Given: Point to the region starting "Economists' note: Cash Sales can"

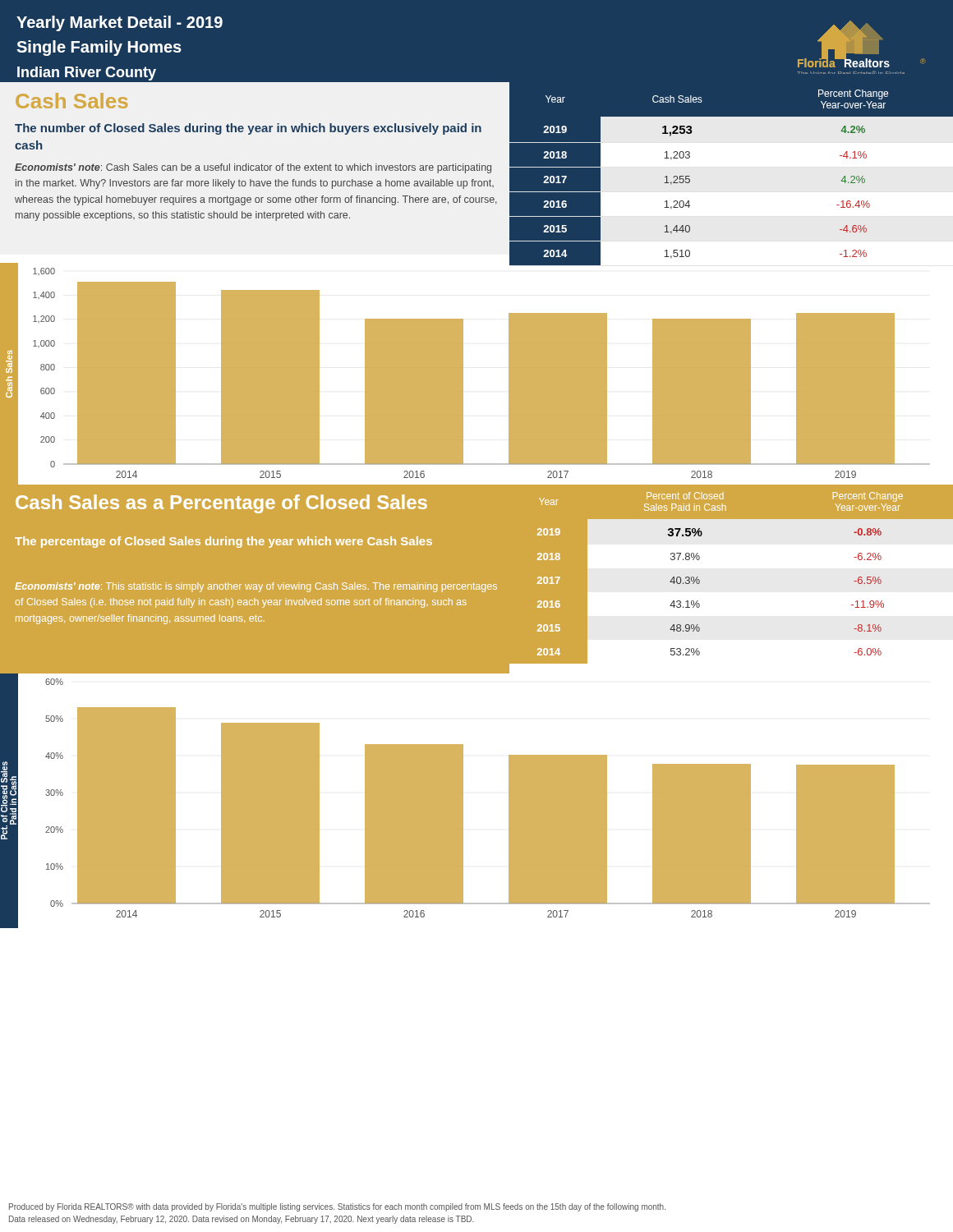Looking at the screenshot, I should 256,191.
